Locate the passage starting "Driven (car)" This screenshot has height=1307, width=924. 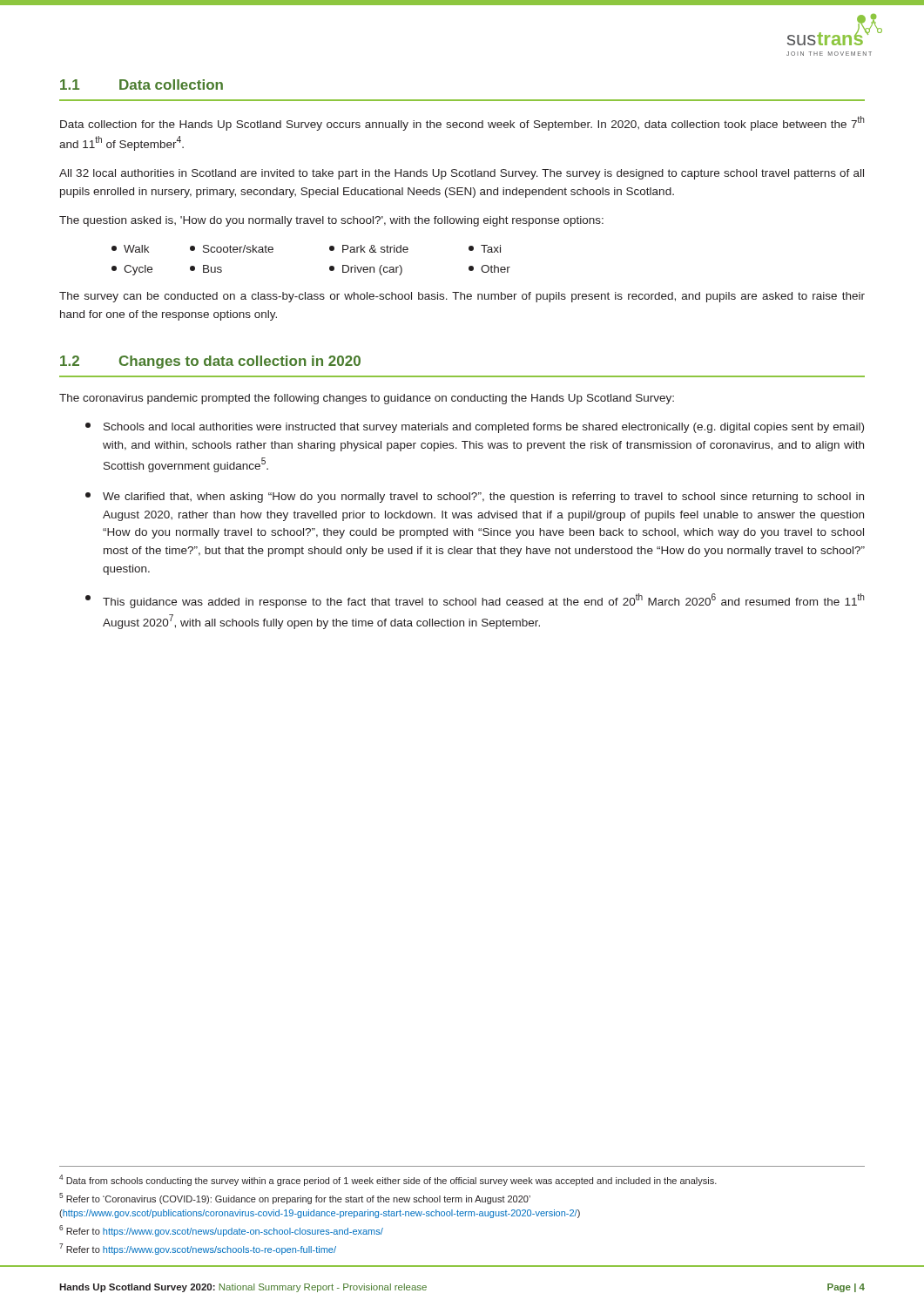point(366,268)
